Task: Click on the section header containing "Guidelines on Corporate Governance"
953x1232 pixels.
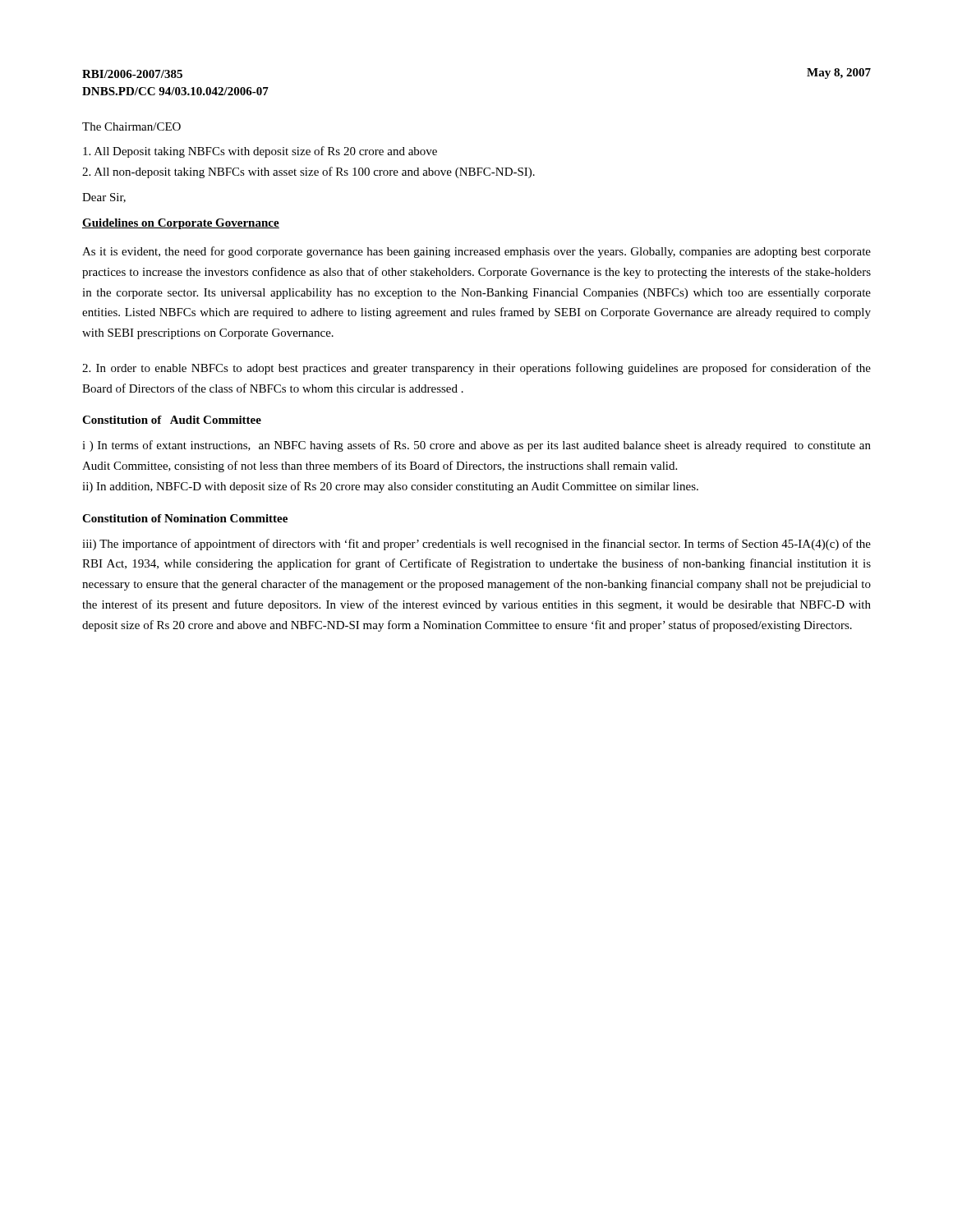Action: (181, 223)
